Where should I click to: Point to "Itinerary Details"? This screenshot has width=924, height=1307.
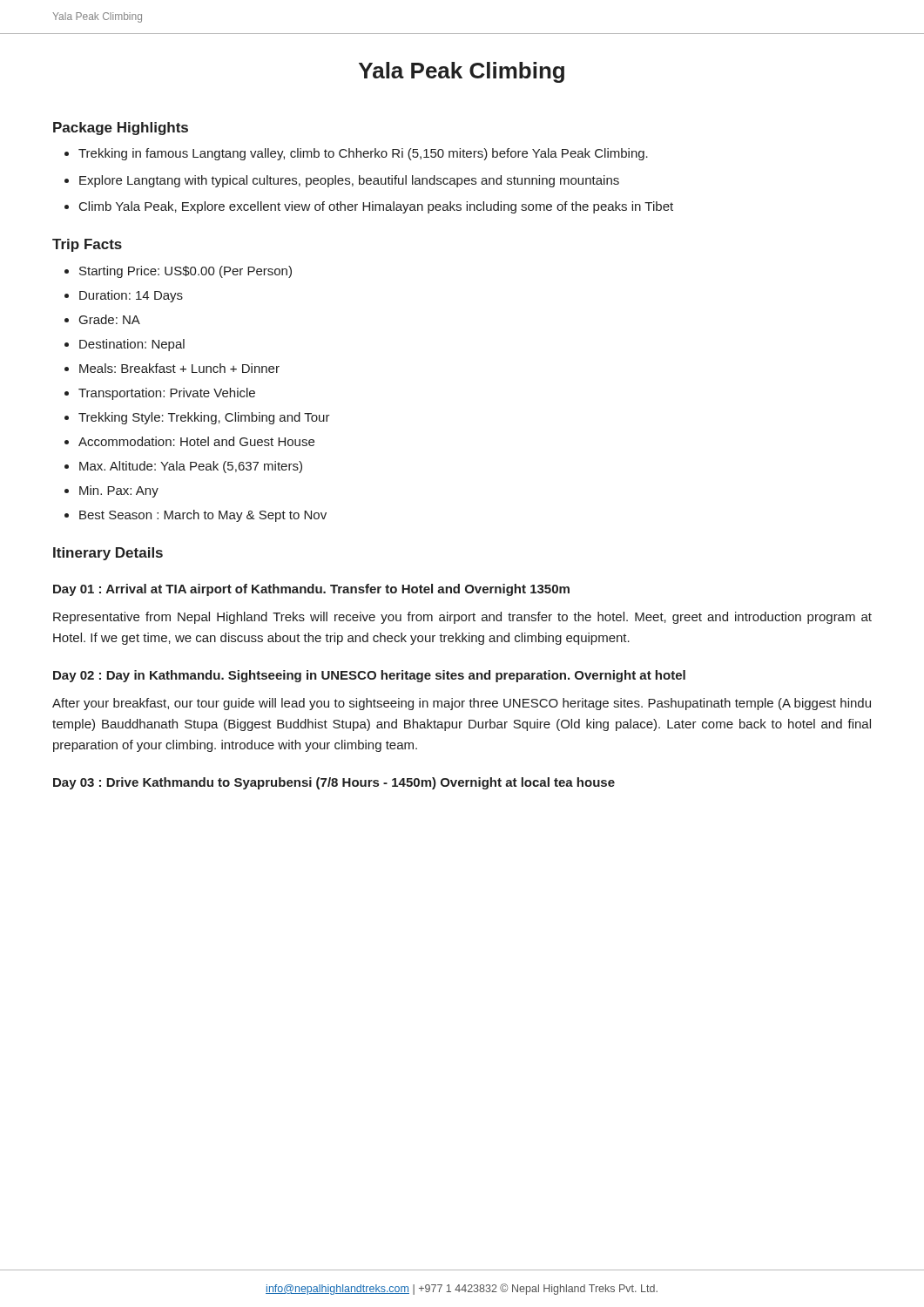[108, 552]
